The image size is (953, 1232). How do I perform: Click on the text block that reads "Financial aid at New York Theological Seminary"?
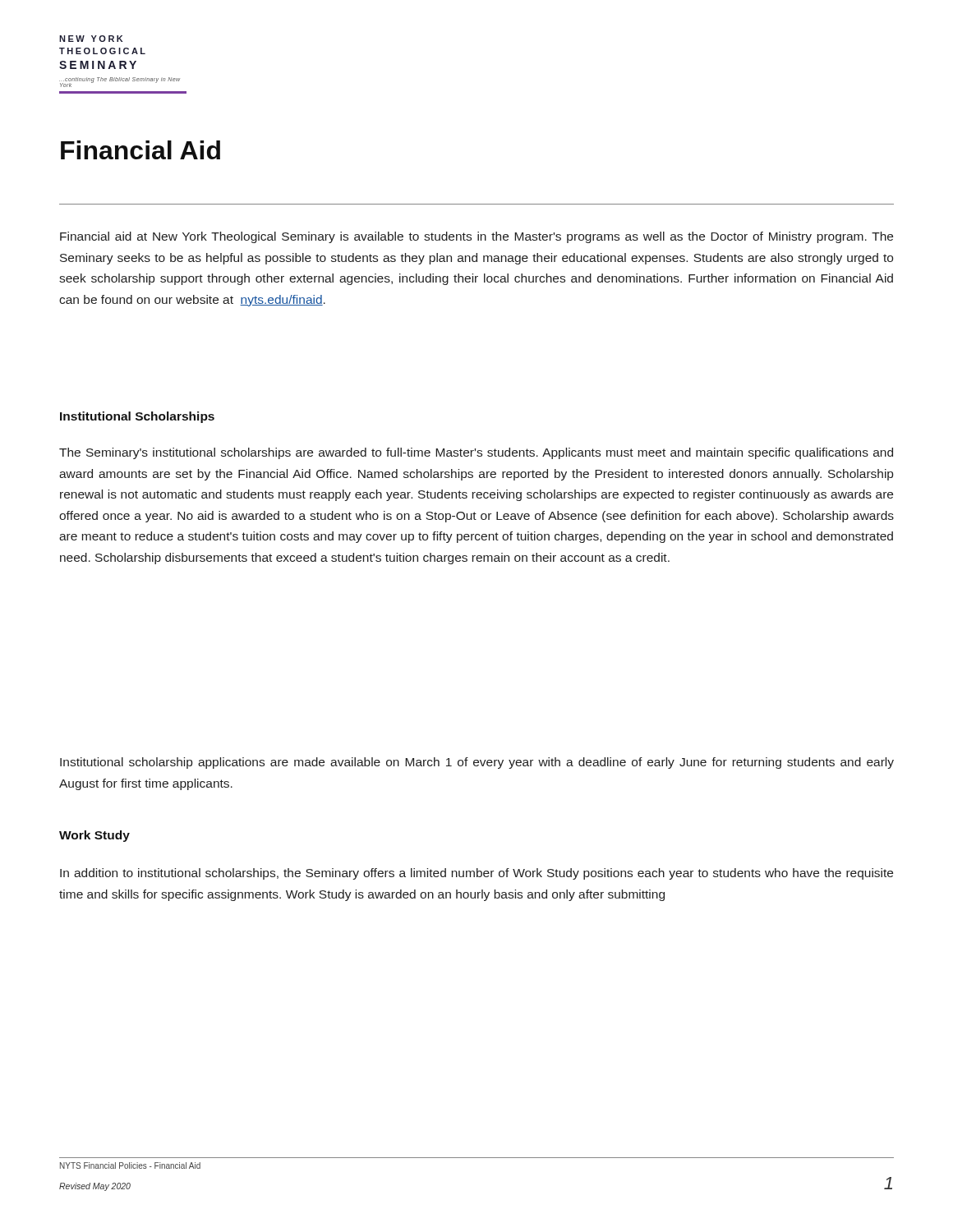click(x=476, y=268)
